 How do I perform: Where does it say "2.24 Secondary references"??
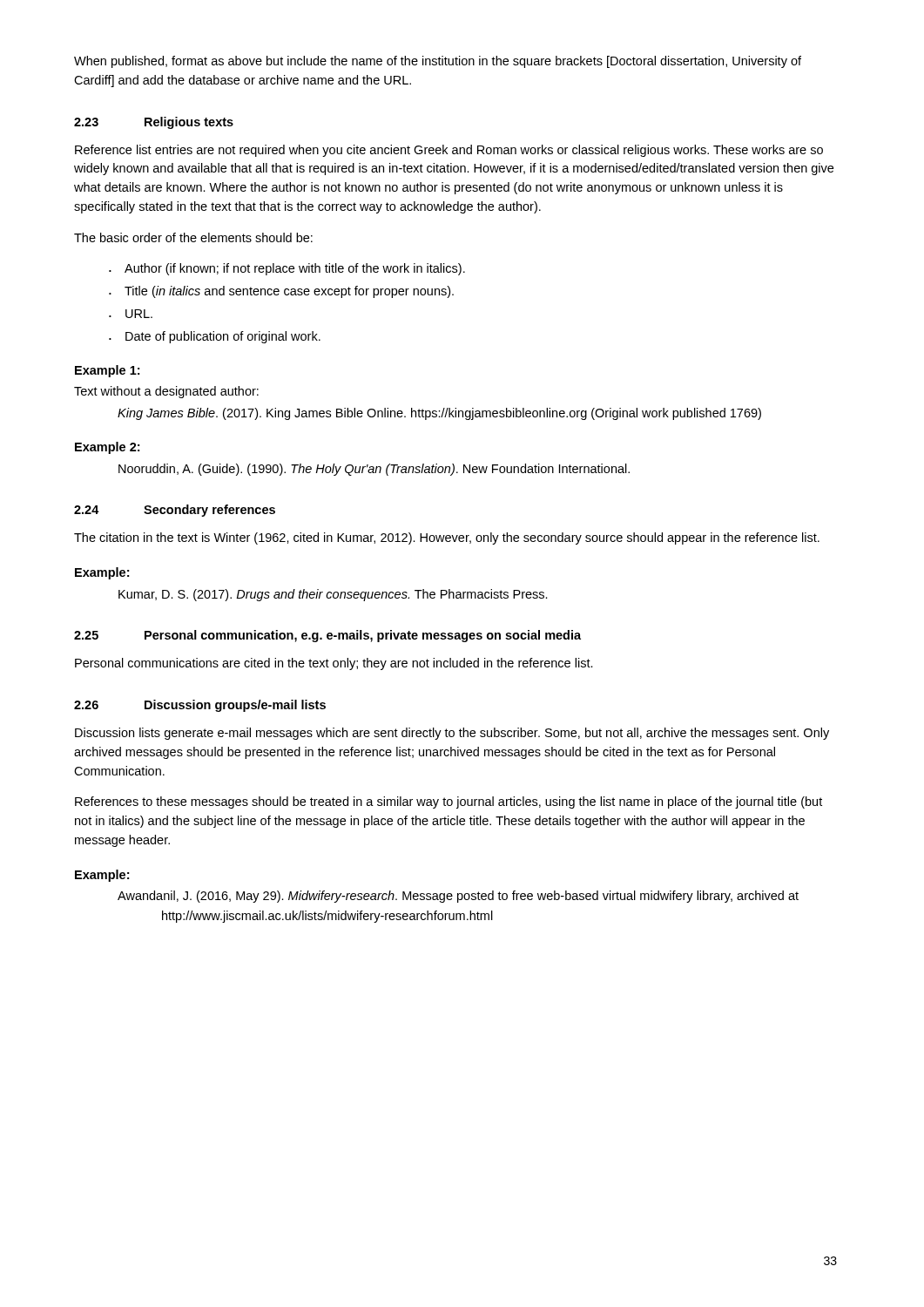(175, 510)
